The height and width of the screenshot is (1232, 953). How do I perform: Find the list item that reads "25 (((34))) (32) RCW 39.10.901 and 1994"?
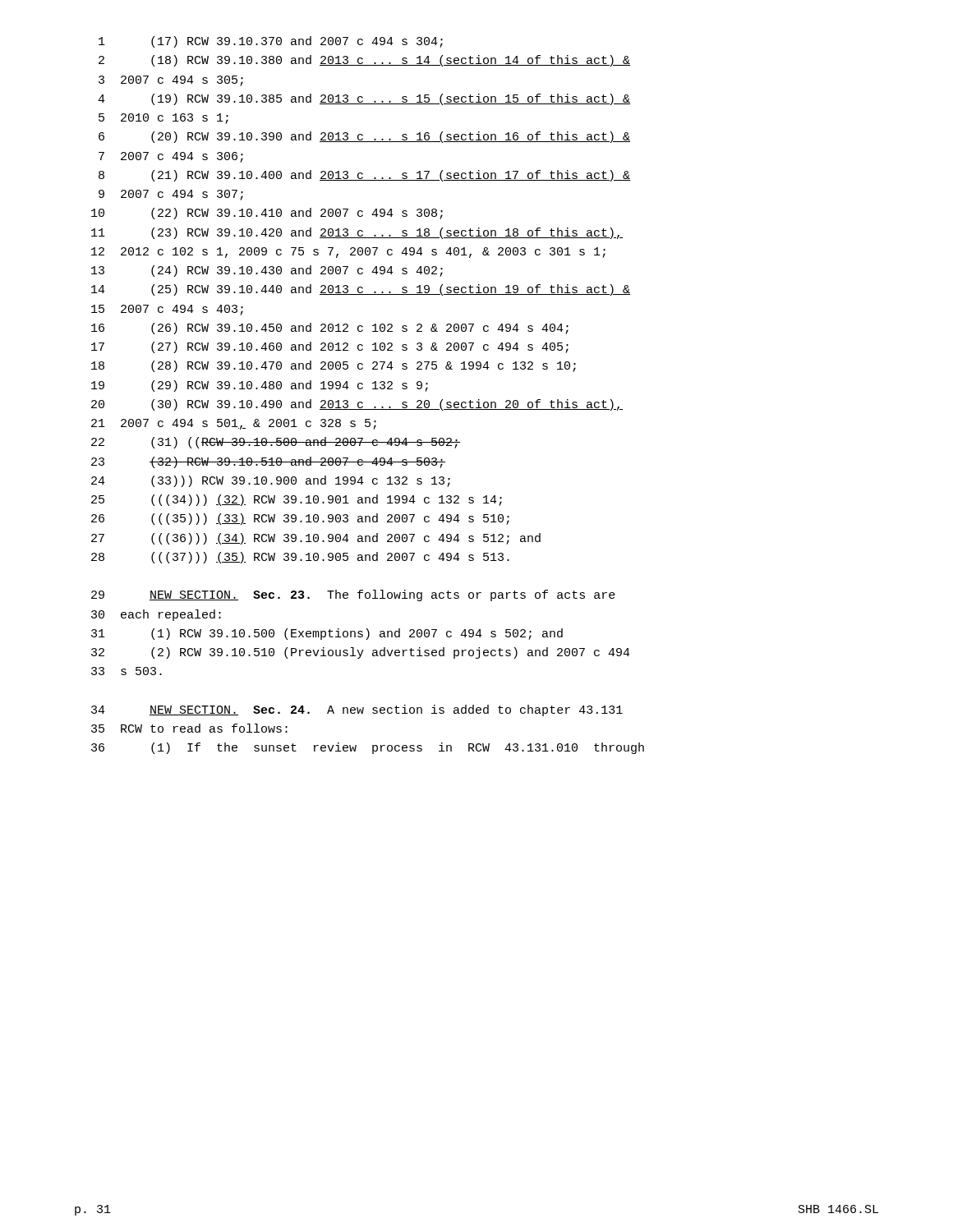point(289,501)
